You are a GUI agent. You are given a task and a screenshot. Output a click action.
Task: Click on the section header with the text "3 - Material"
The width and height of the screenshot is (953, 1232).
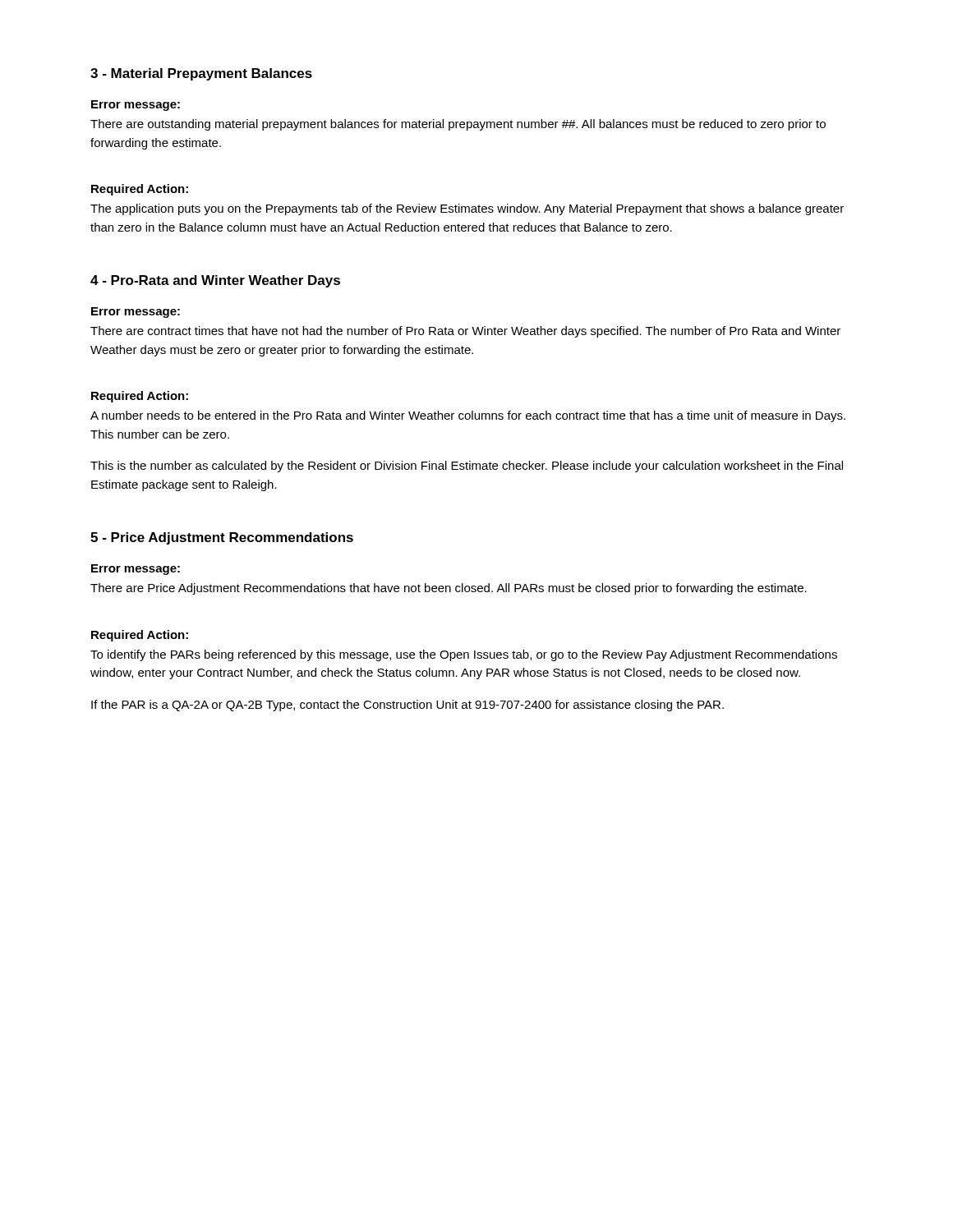coord(201,73)
